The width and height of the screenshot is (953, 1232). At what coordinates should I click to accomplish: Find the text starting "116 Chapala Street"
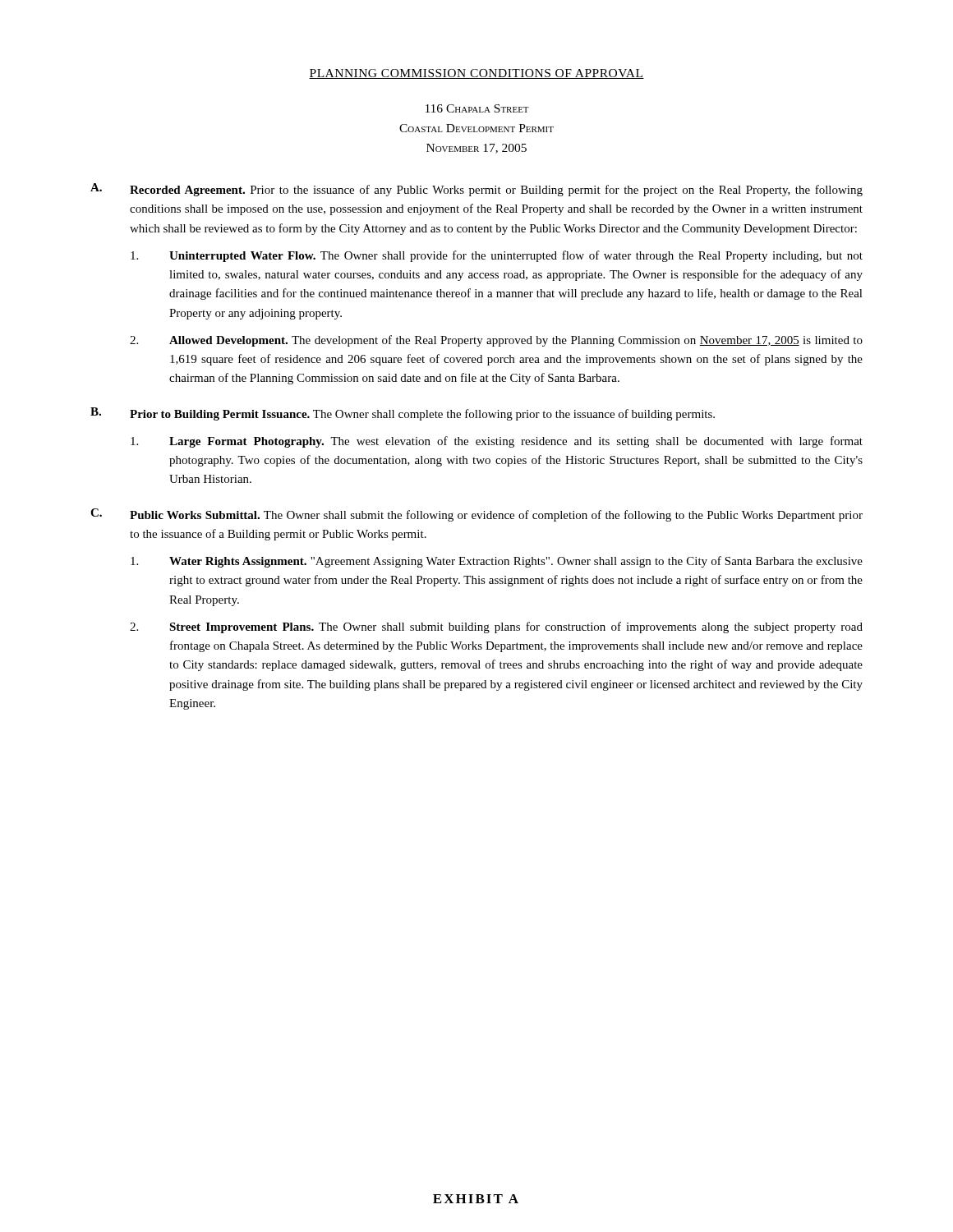tap(476, 128)
